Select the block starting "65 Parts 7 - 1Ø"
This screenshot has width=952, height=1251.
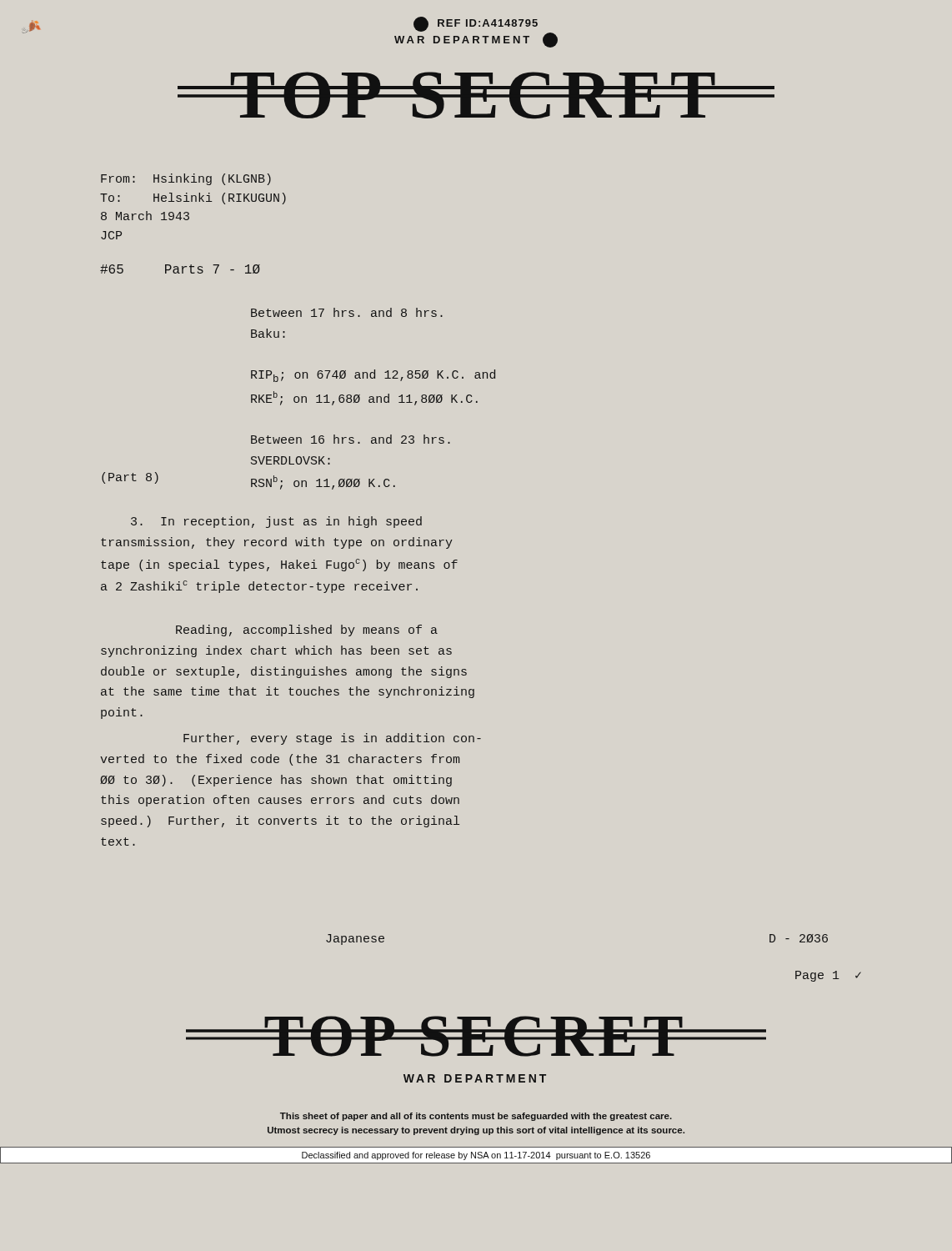pyautogui.click(x=180, y=270)
